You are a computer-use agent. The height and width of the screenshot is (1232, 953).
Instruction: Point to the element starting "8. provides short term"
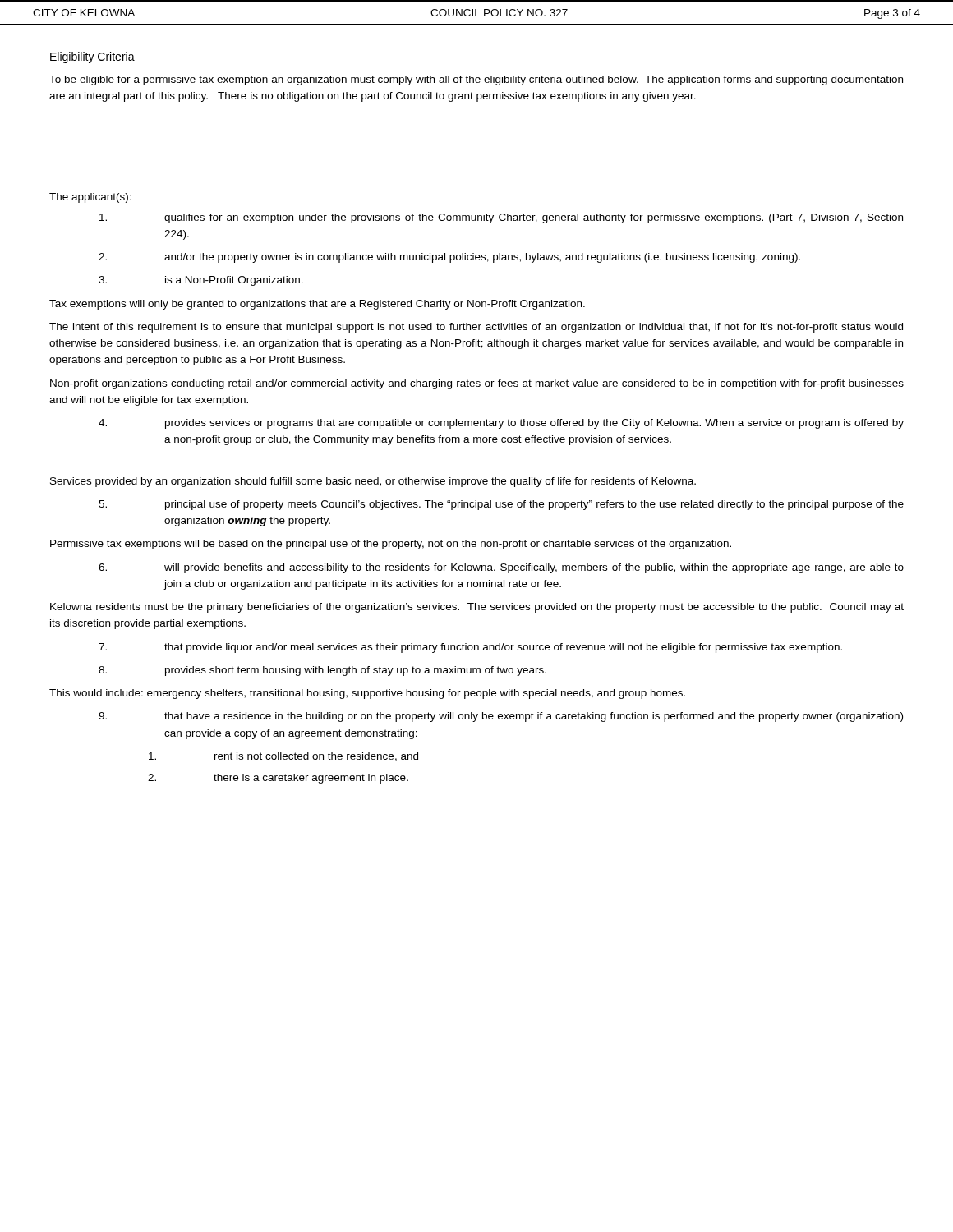[476, 670]
